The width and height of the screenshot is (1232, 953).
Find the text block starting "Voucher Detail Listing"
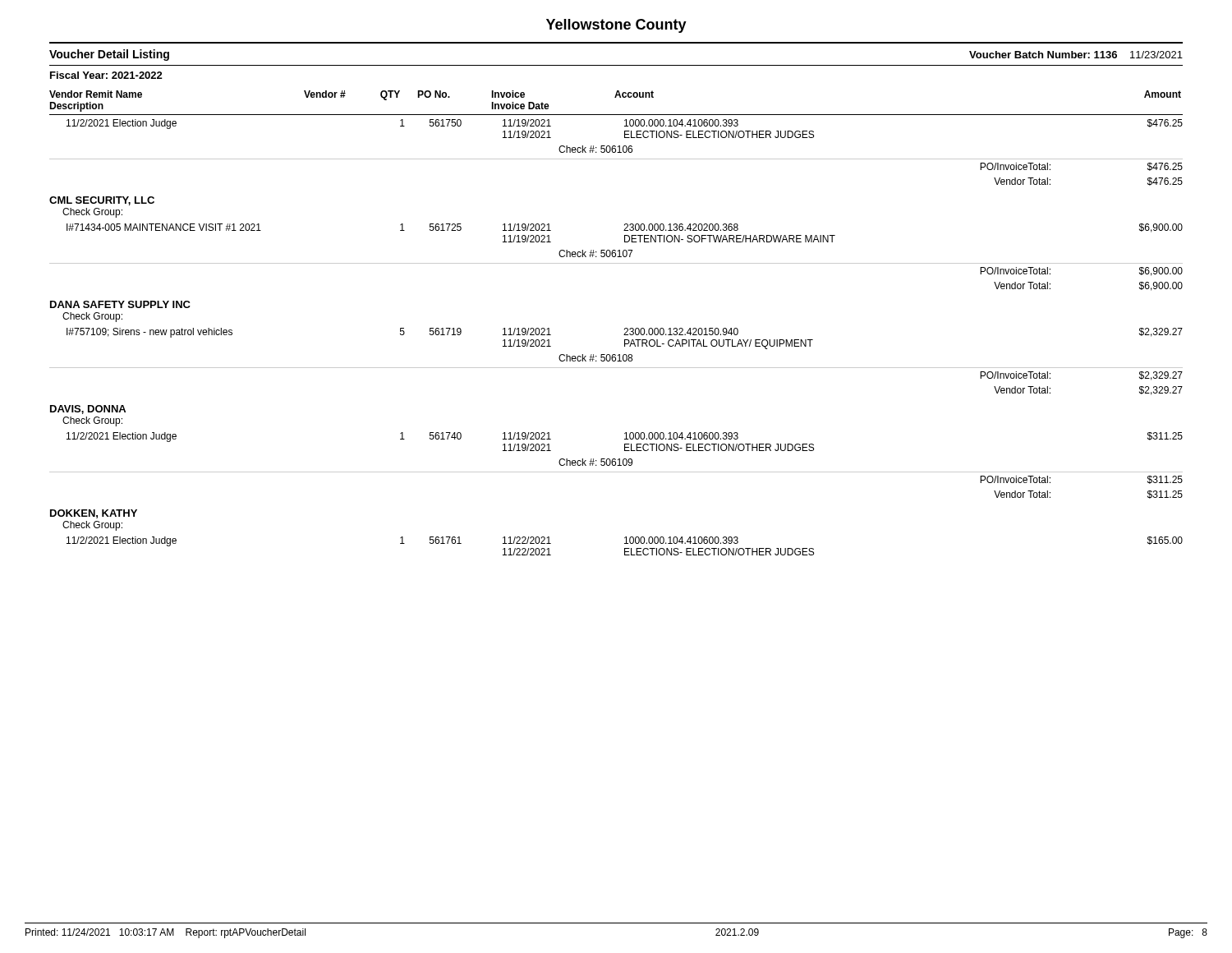[x=110, y=54]
